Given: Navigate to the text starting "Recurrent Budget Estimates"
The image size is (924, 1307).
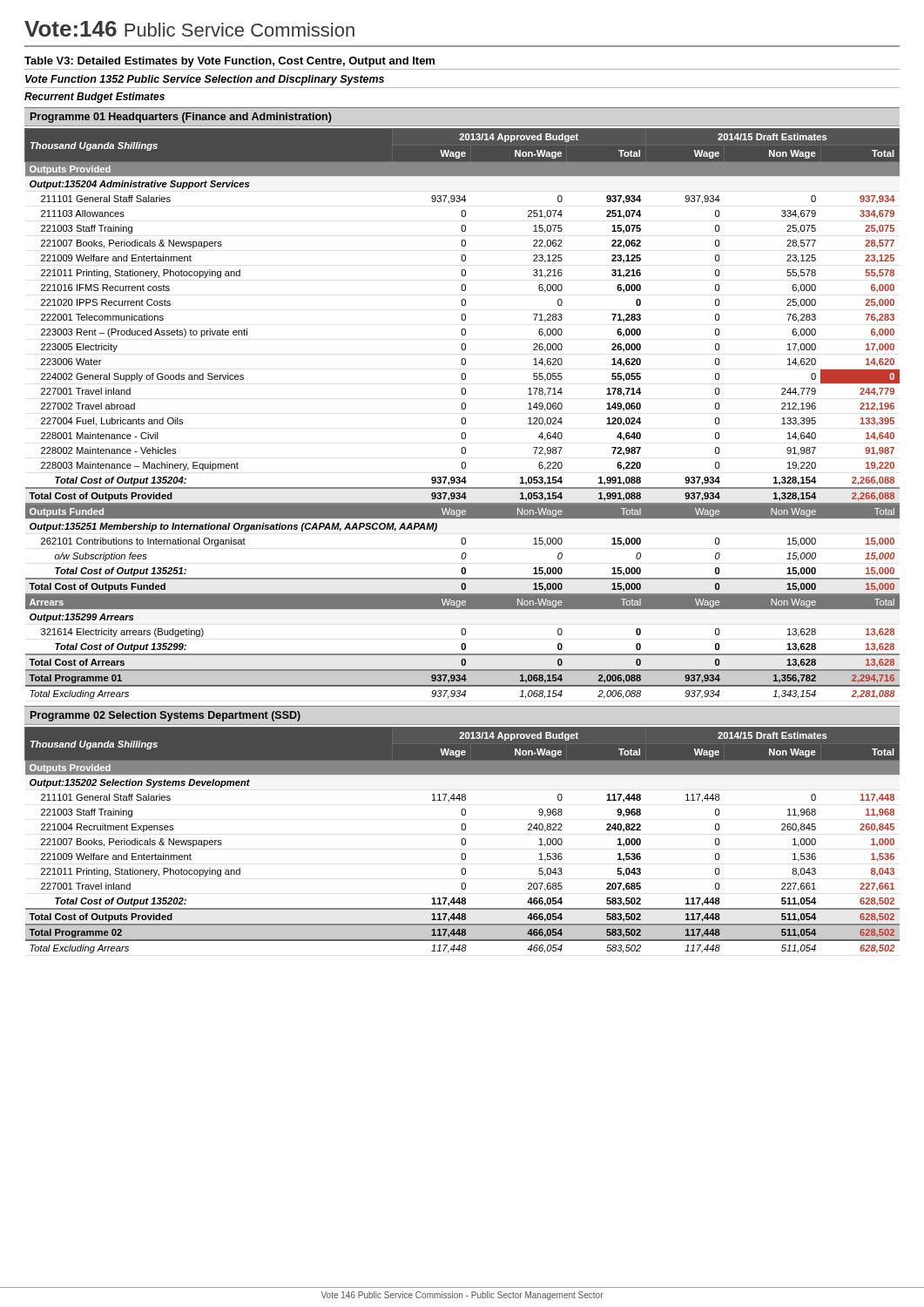Looking at the screenshot, I should coord(95,97).
